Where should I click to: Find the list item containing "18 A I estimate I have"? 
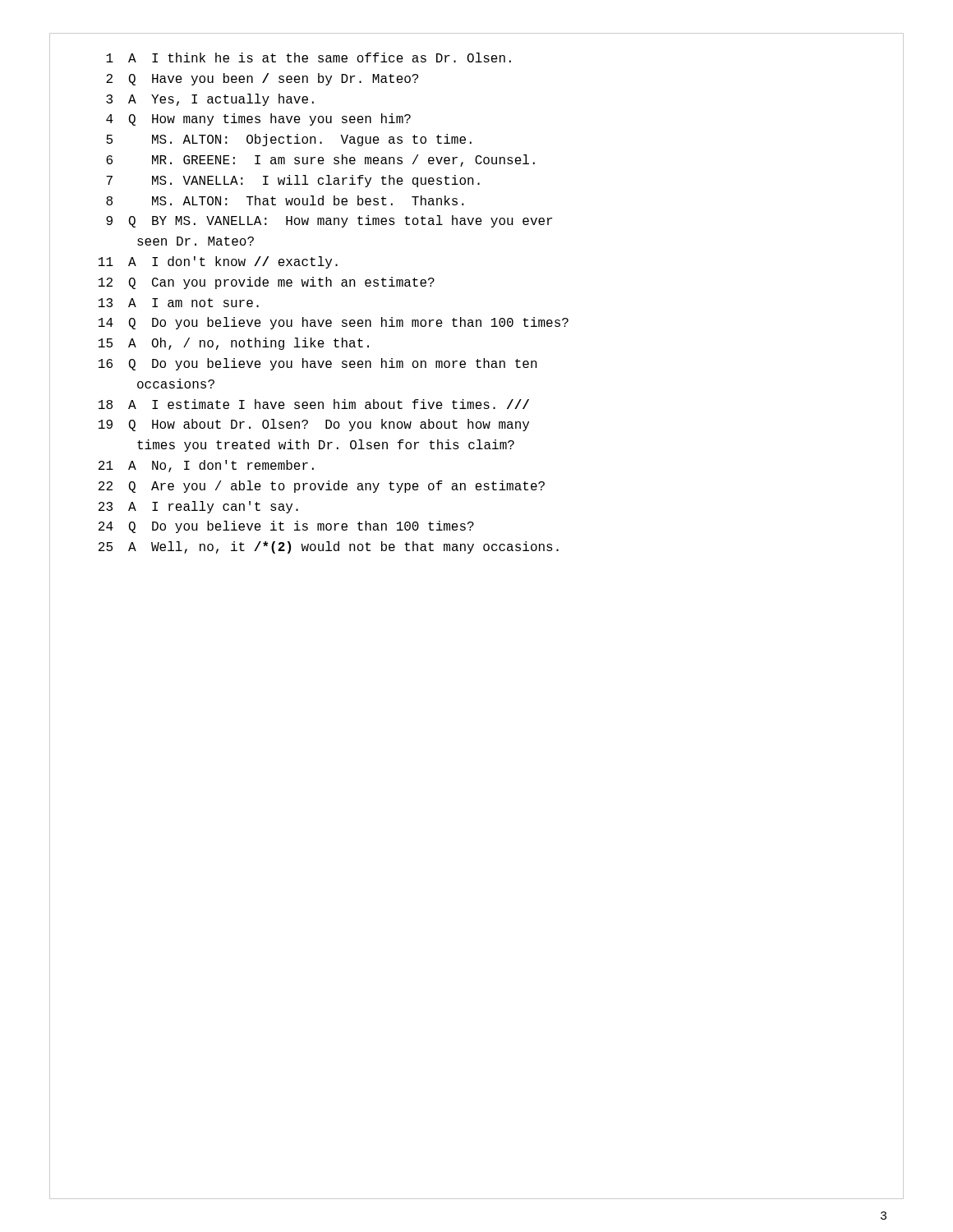[485, 406]
